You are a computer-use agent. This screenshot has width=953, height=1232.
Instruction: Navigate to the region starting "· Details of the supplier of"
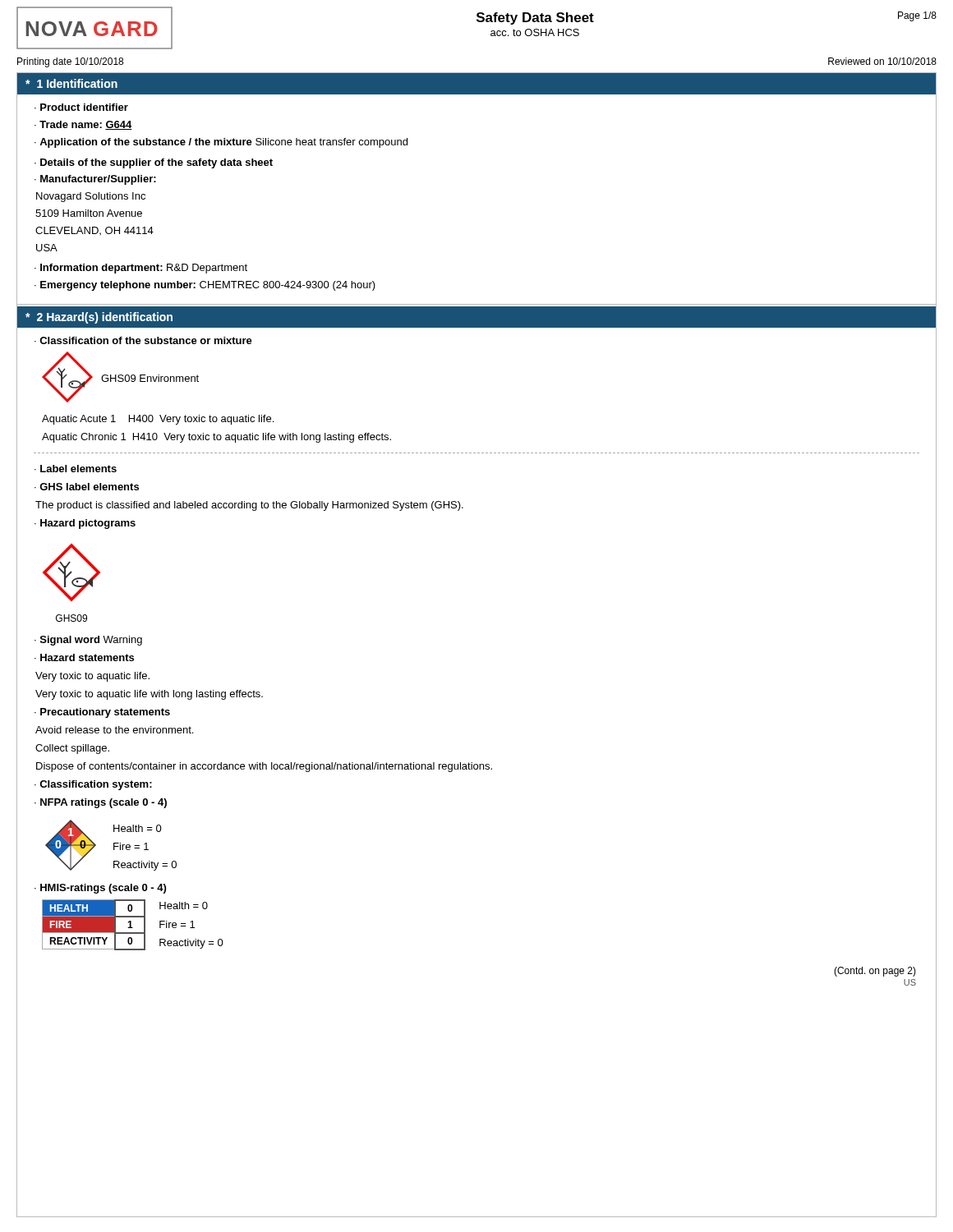pos(153,205)
